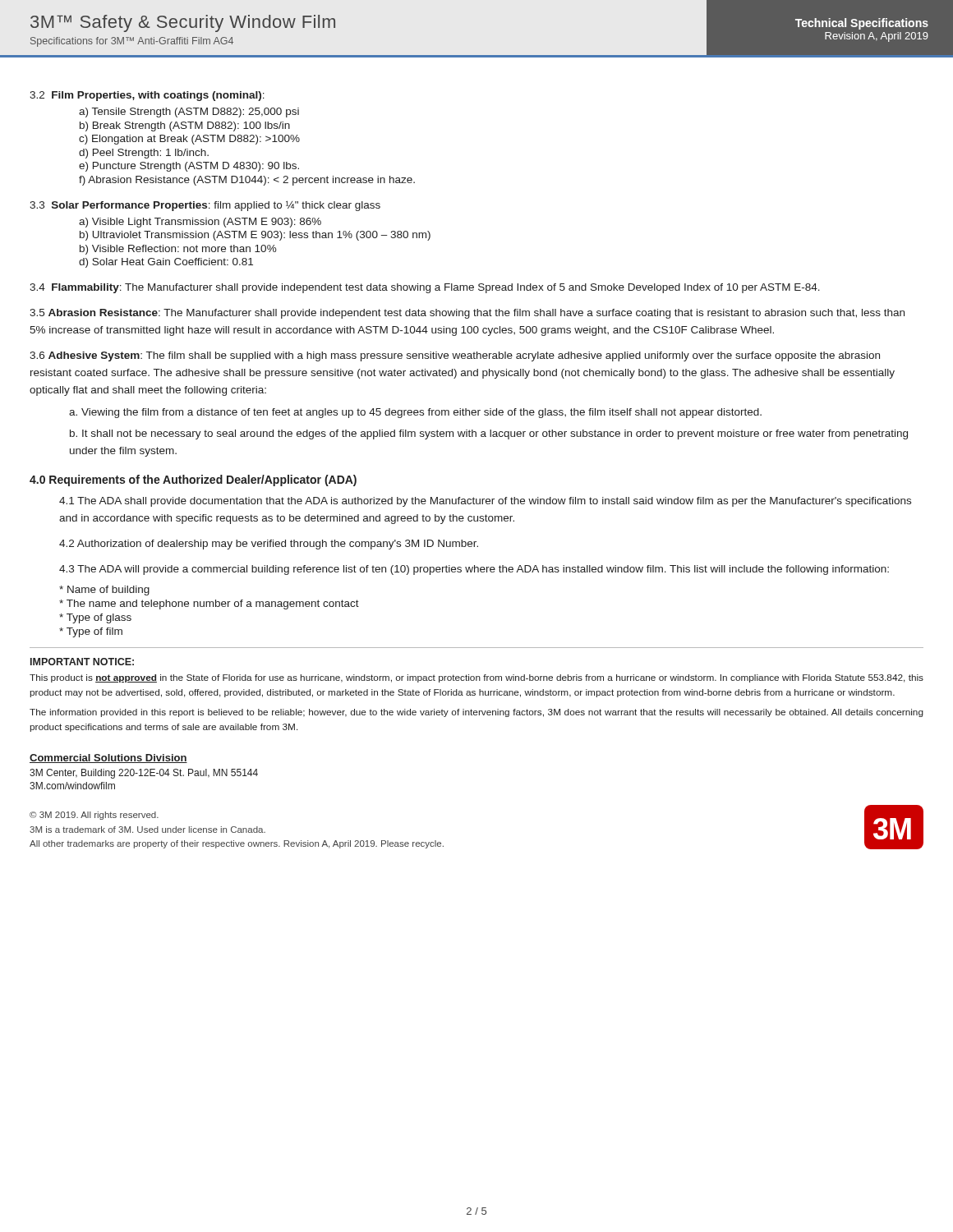Click on the list item containing "a) Tensile Strength (ASTM D882):"
This screenshot has width=953, height=1232.
coord(189,111)
